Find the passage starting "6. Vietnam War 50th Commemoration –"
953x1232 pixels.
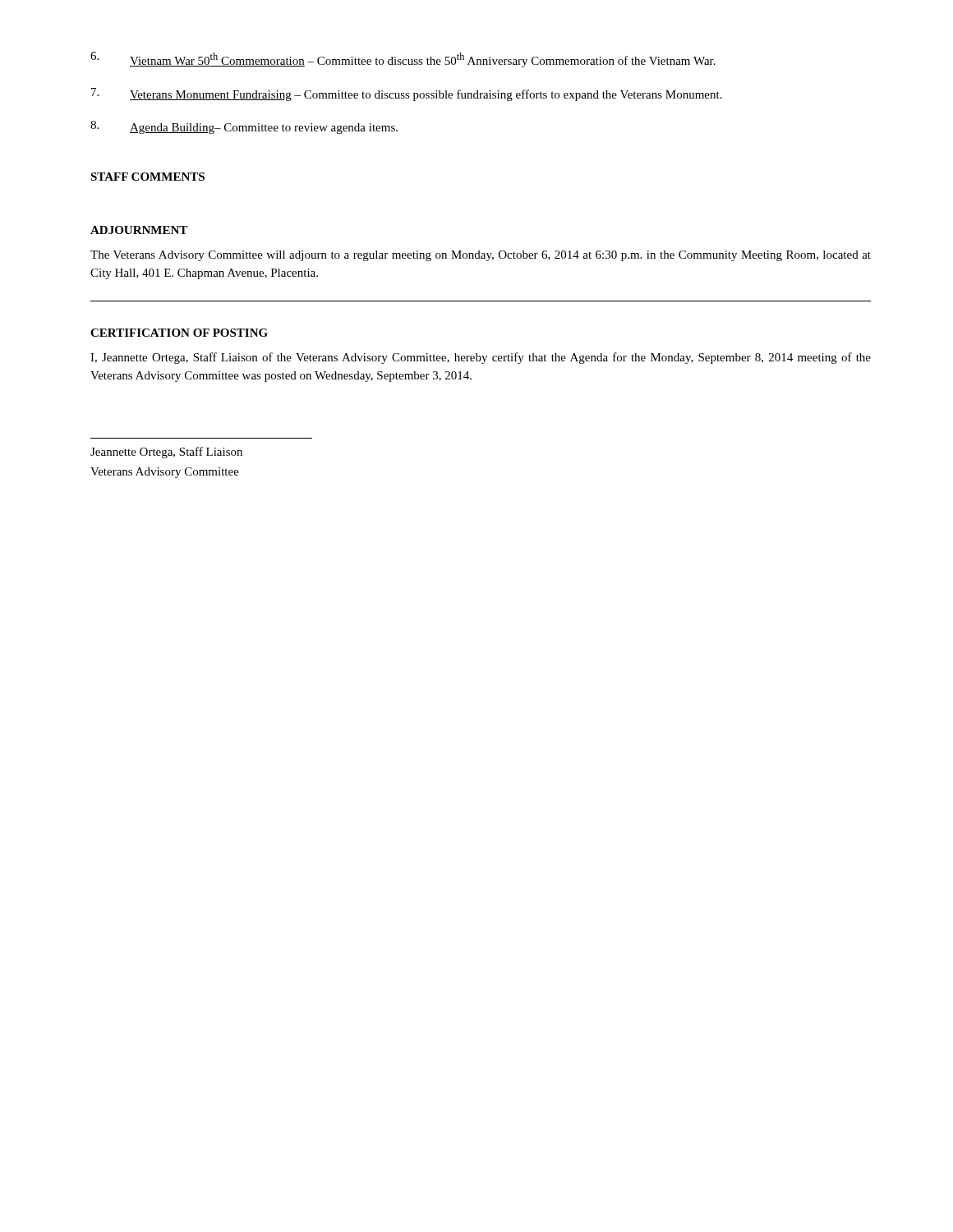[481, 60]
